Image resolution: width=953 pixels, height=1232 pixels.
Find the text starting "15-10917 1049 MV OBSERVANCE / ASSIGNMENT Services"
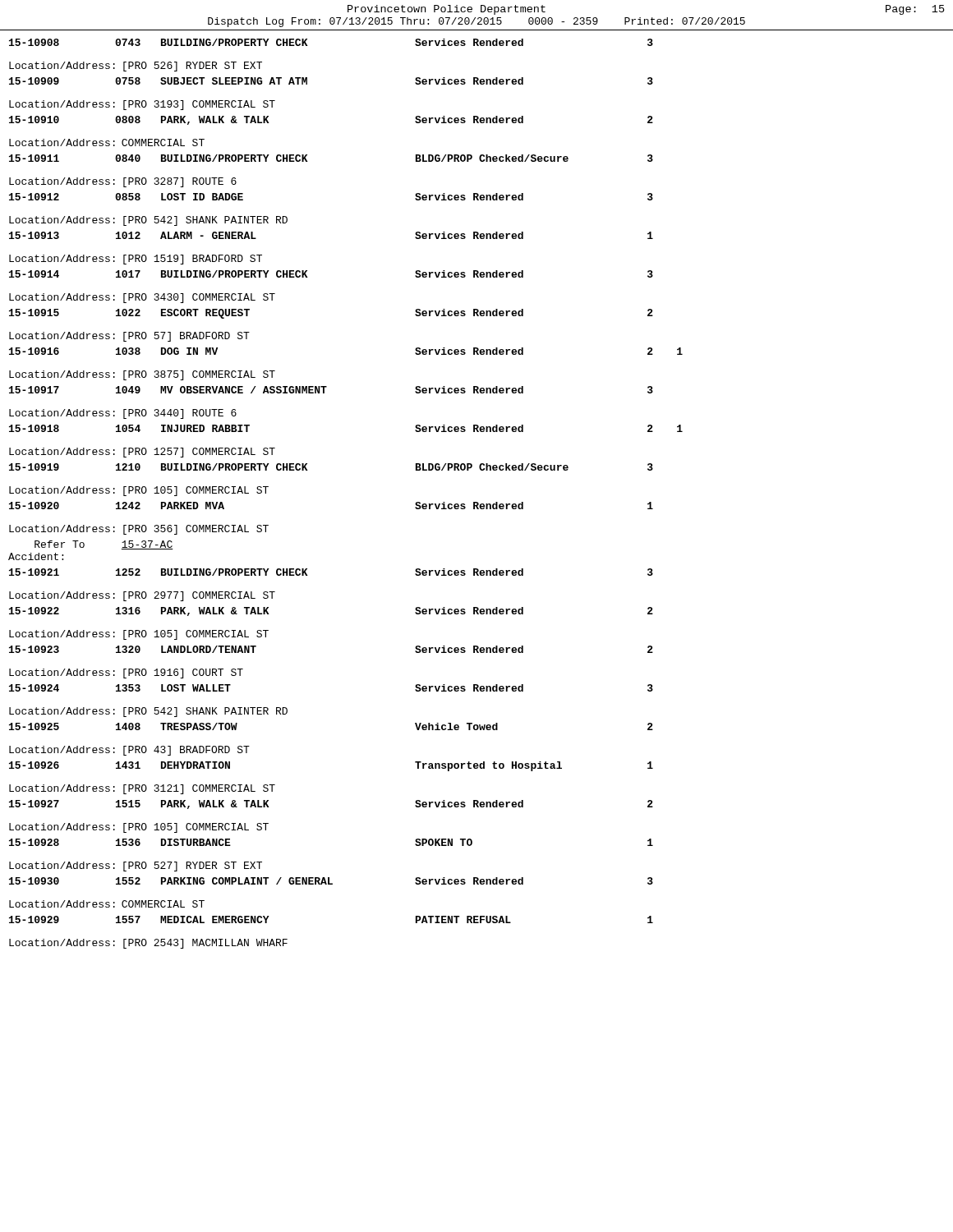(476, 402)
